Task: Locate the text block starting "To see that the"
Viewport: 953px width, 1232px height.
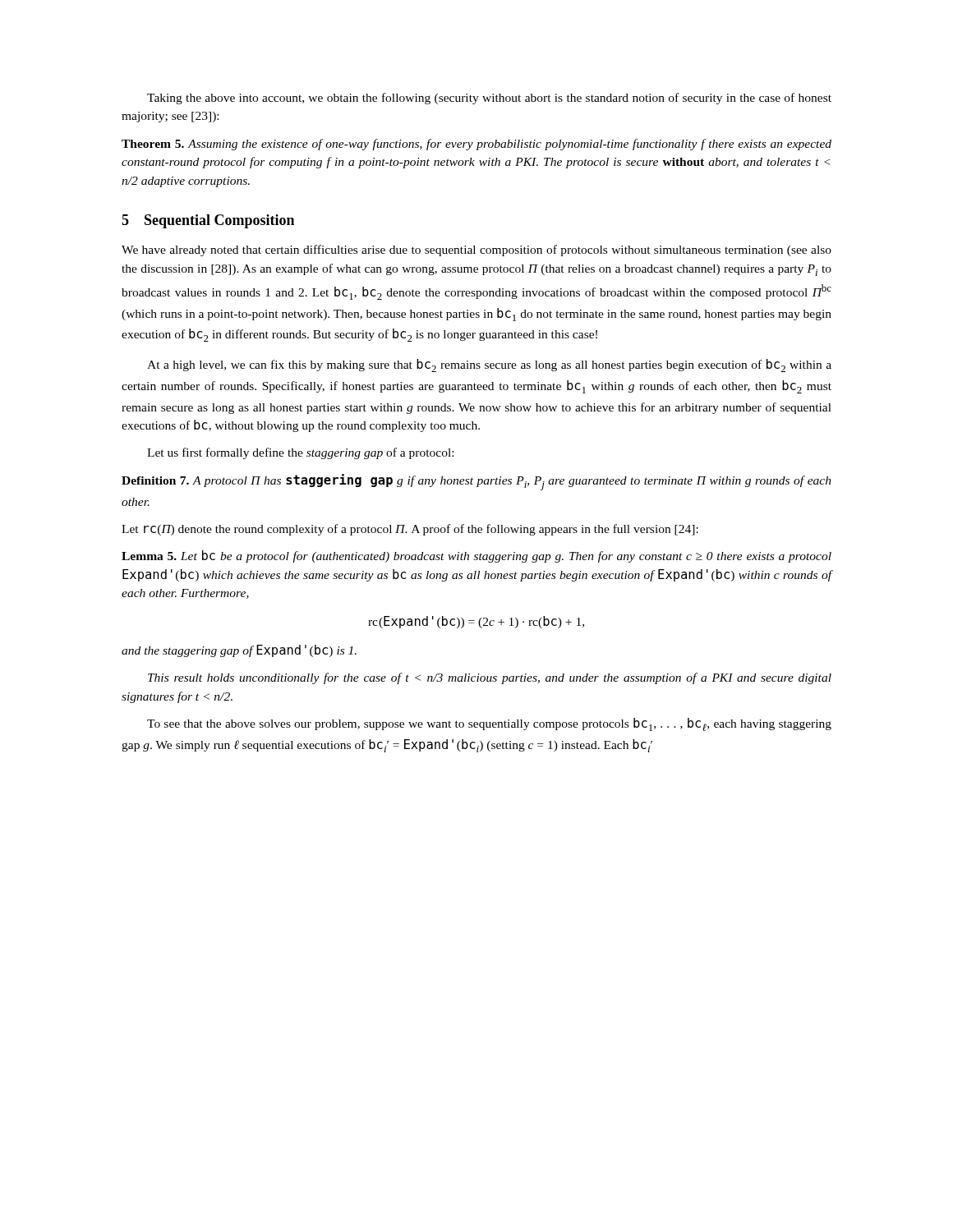Action: point(476,736)
